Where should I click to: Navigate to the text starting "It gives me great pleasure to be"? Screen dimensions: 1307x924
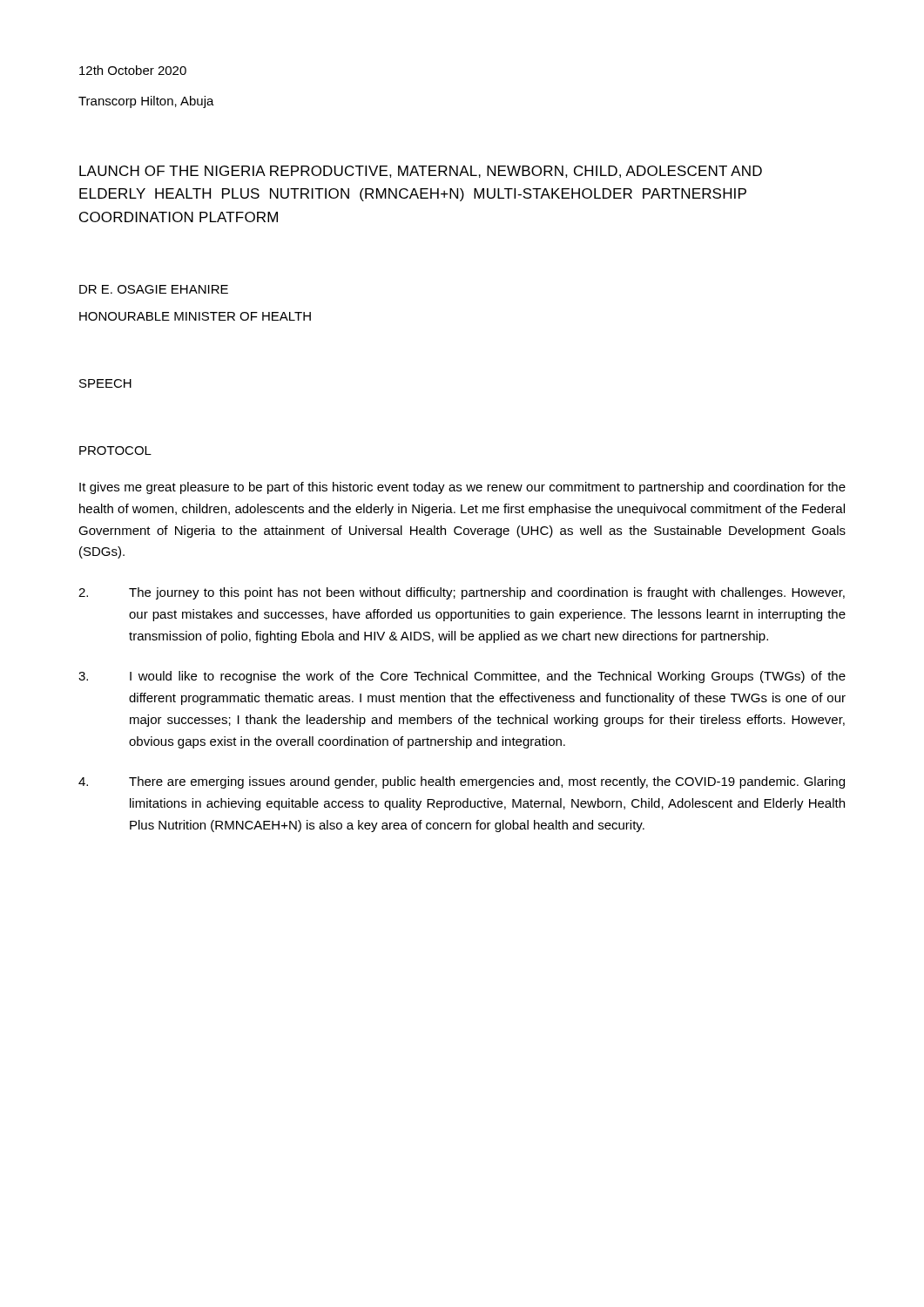pos(462,519)
